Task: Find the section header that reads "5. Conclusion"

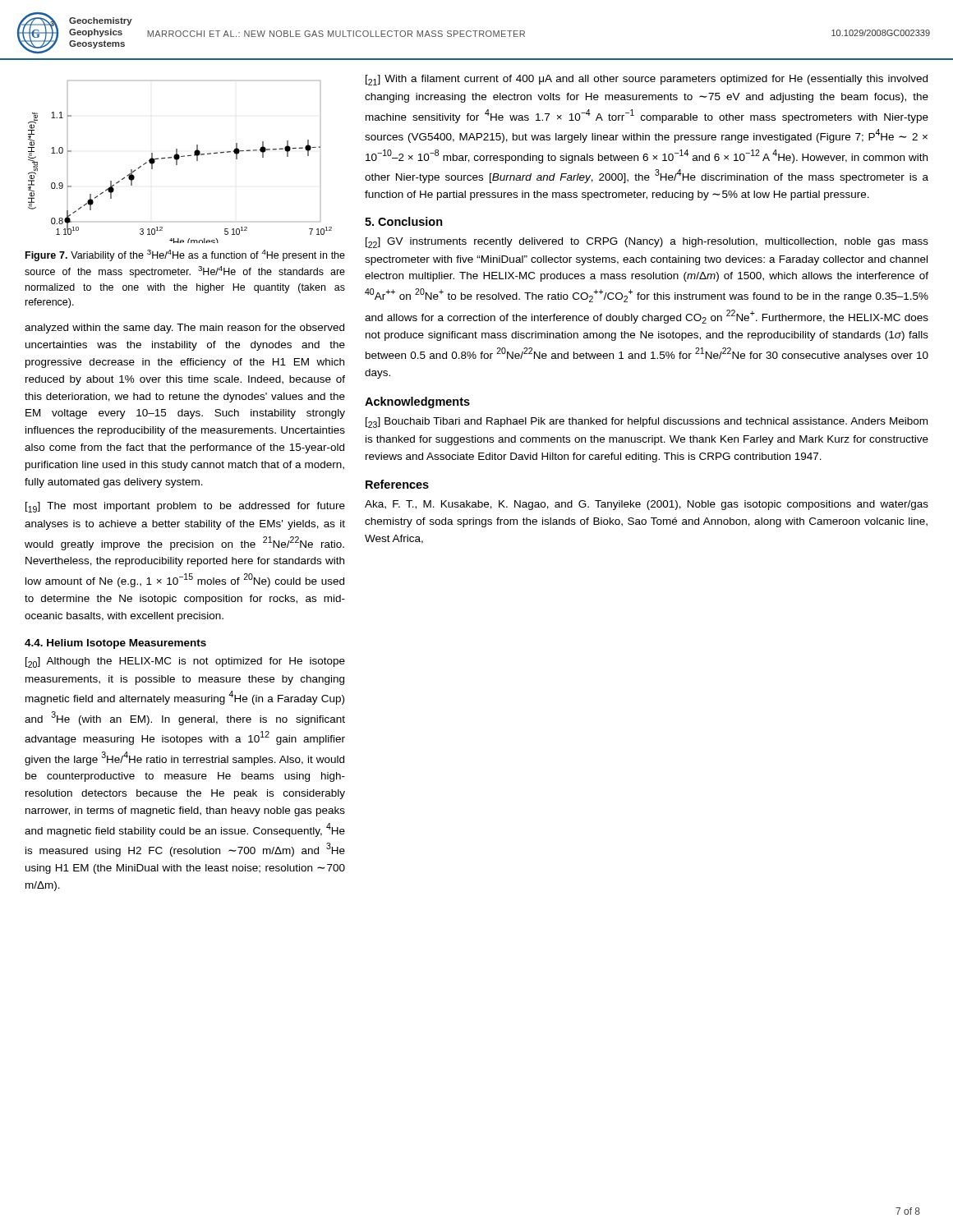Action: (x=404, y=221)
